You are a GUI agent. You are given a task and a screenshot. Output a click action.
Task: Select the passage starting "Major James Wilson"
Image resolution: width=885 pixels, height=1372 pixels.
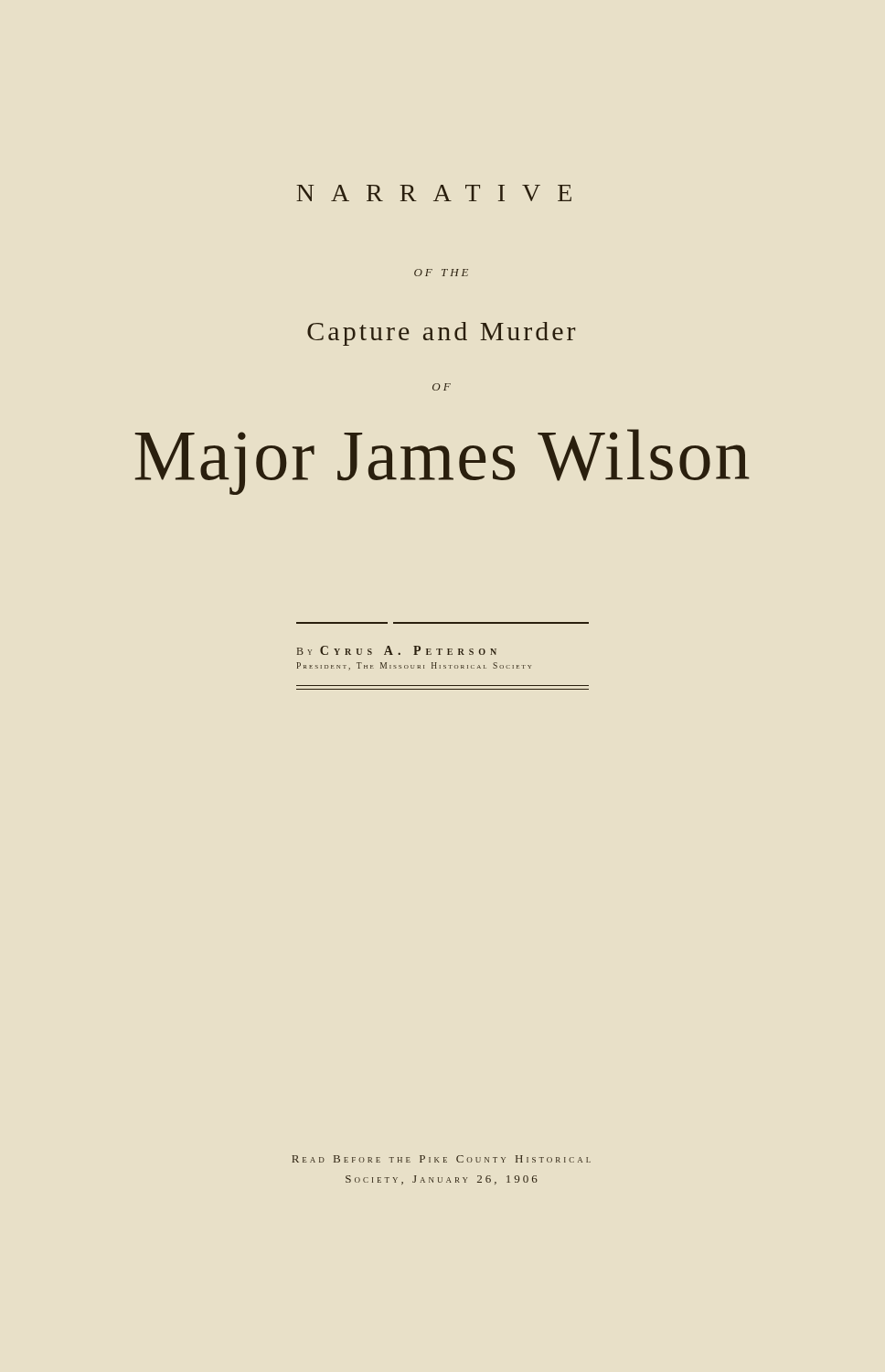(442, 455)
